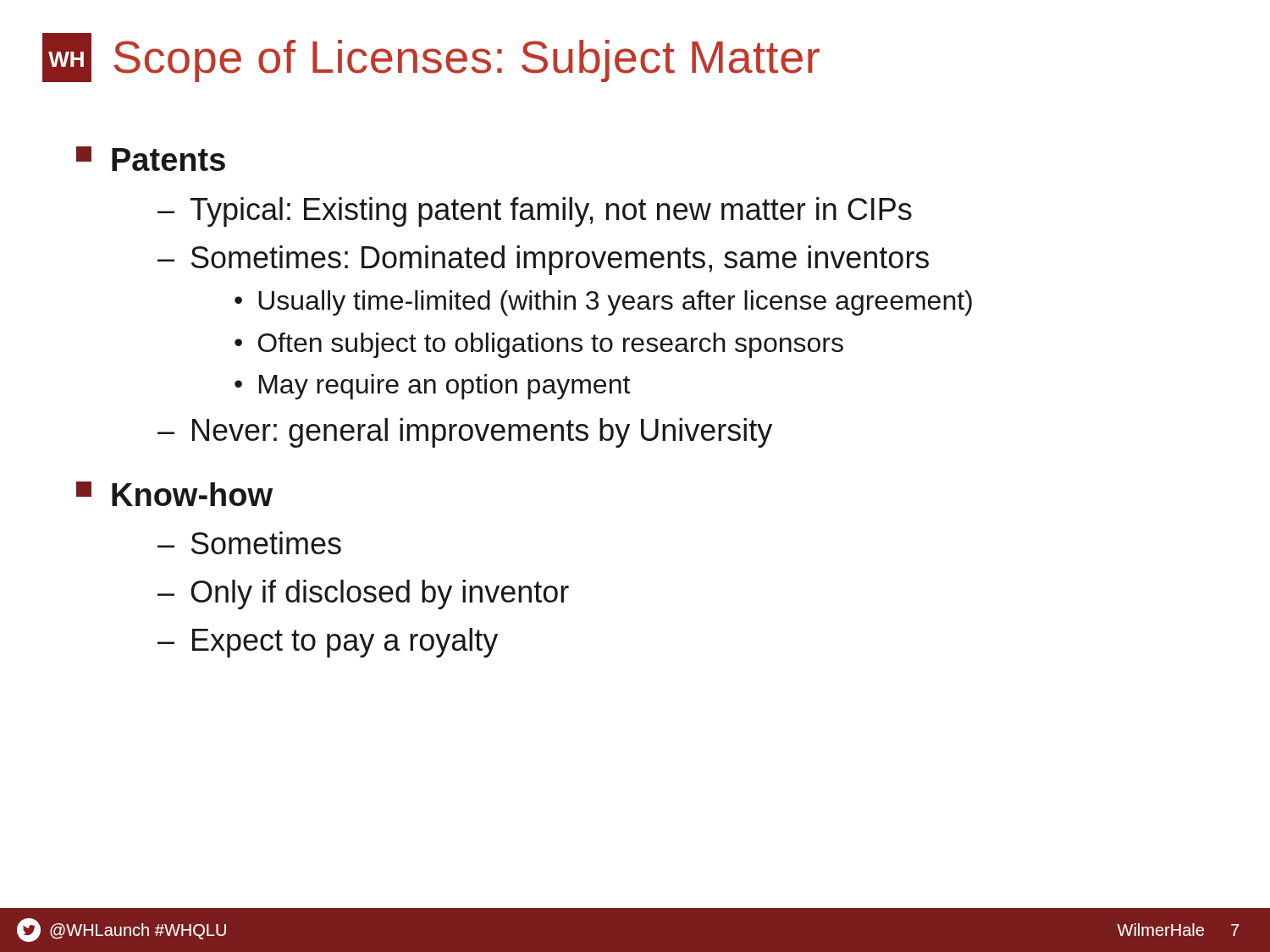Find the list item that says "– Never: general improvements by University"
The image size is (1270, 952).
pos(465,431)
